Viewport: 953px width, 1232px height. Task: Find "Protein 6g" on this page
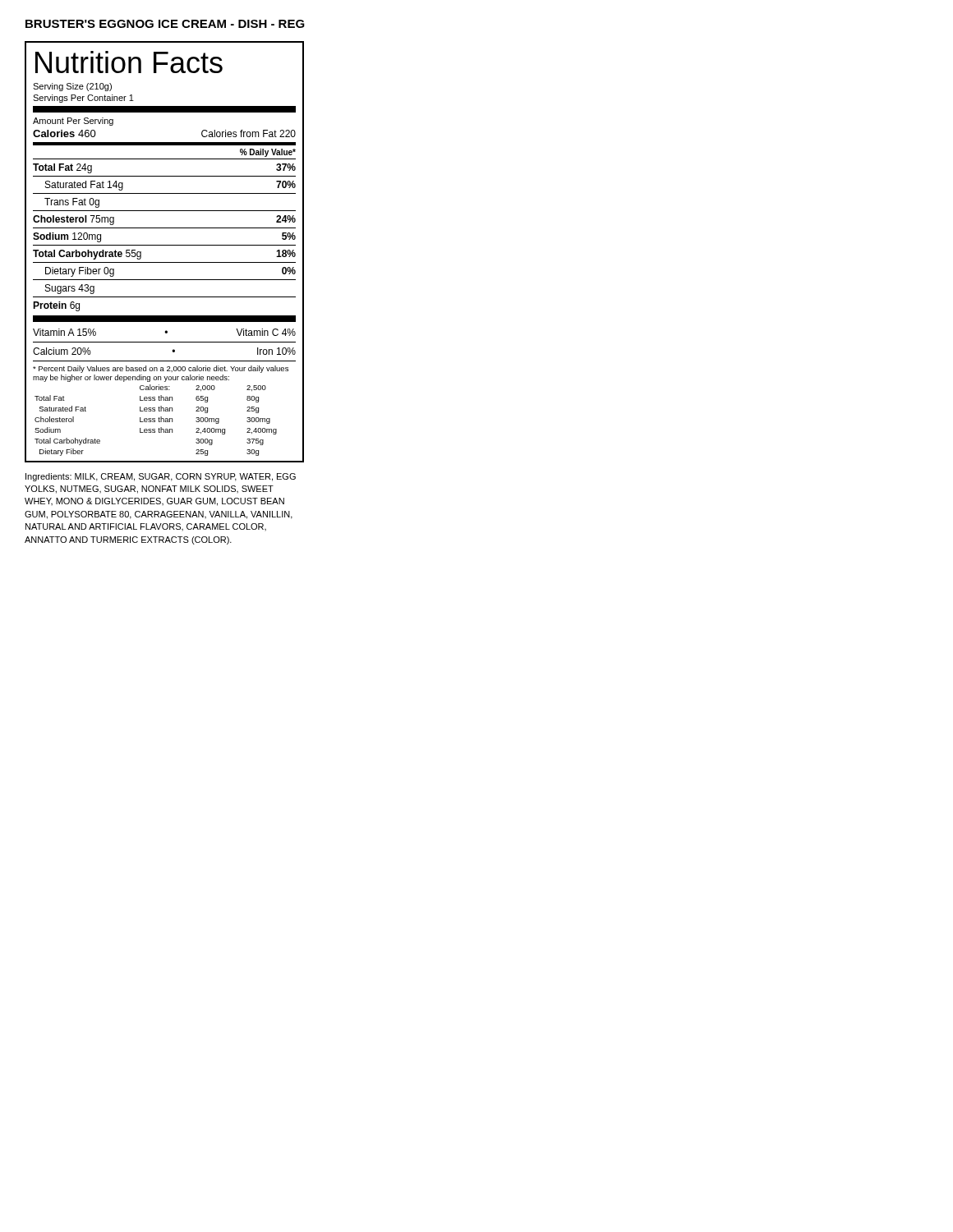tap(57, 305)
